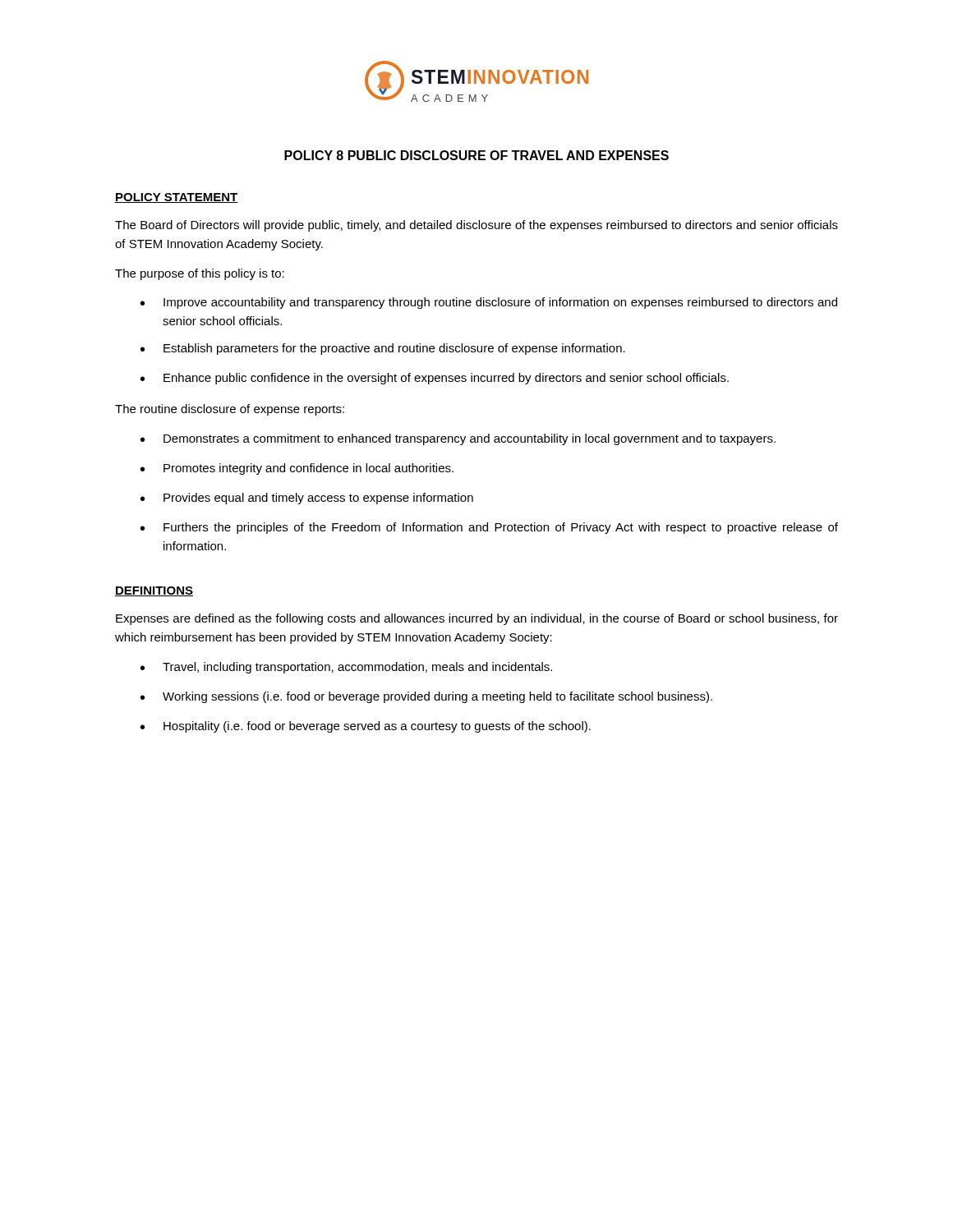Where is the passage that starts "• Working sessions (i.e. food or"?
The height and width of the screenshot is (1232, 953).
click(x=489, y=697)
